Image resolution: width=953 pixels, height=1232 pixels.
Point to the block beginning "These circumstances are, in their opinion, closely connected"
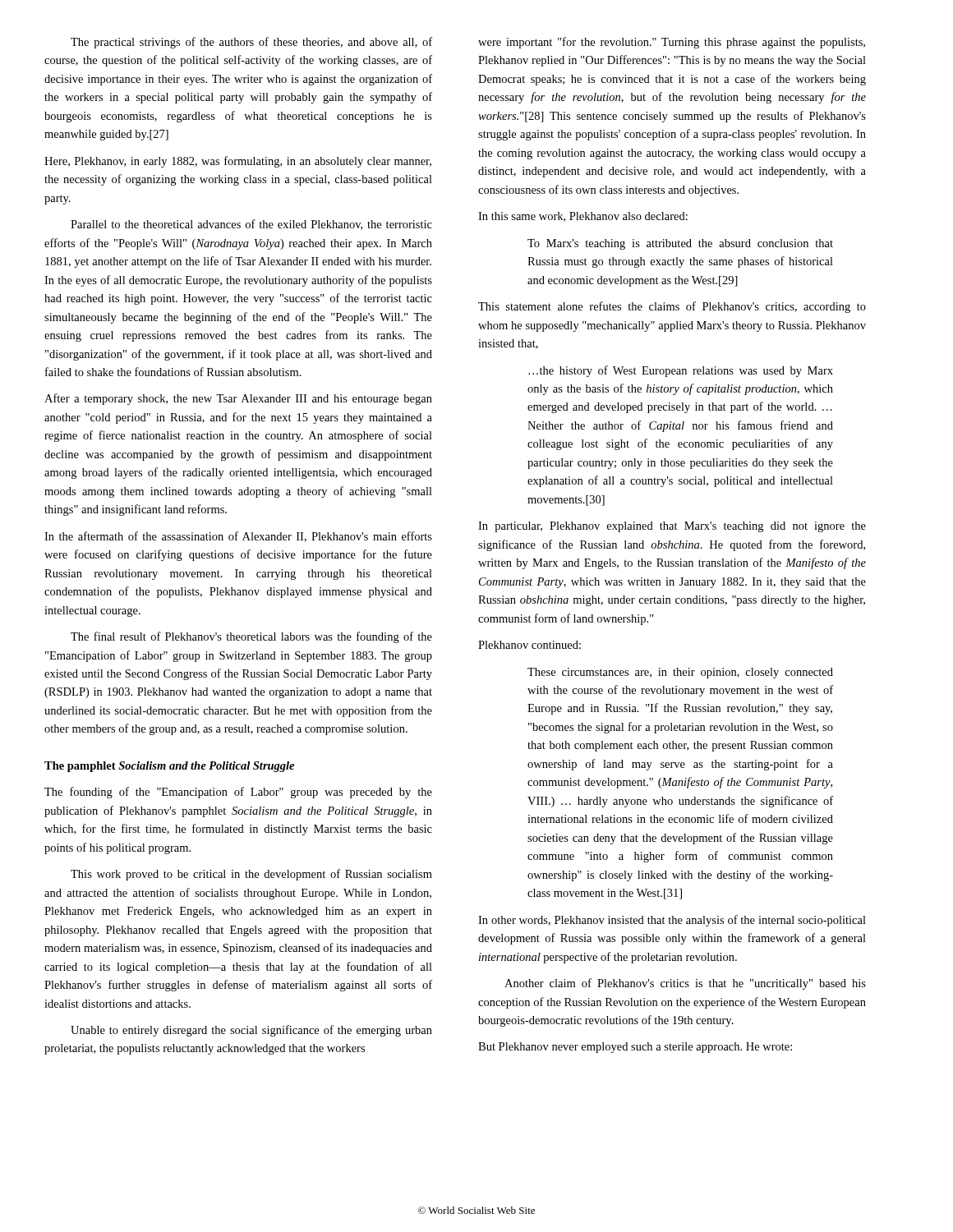coord(680,782)
